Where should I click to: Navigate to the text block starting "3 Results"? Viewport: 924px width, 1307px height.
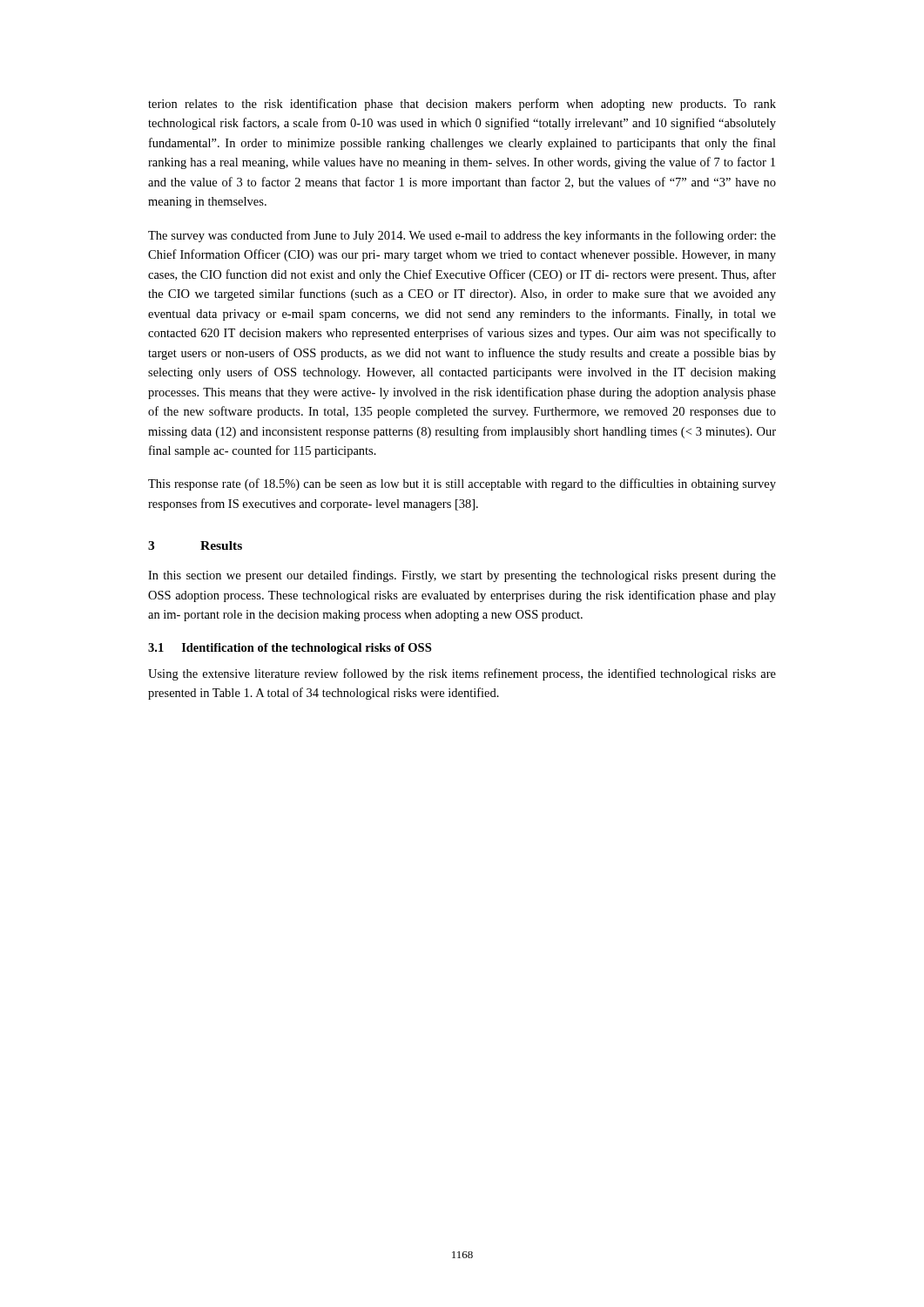195,546
